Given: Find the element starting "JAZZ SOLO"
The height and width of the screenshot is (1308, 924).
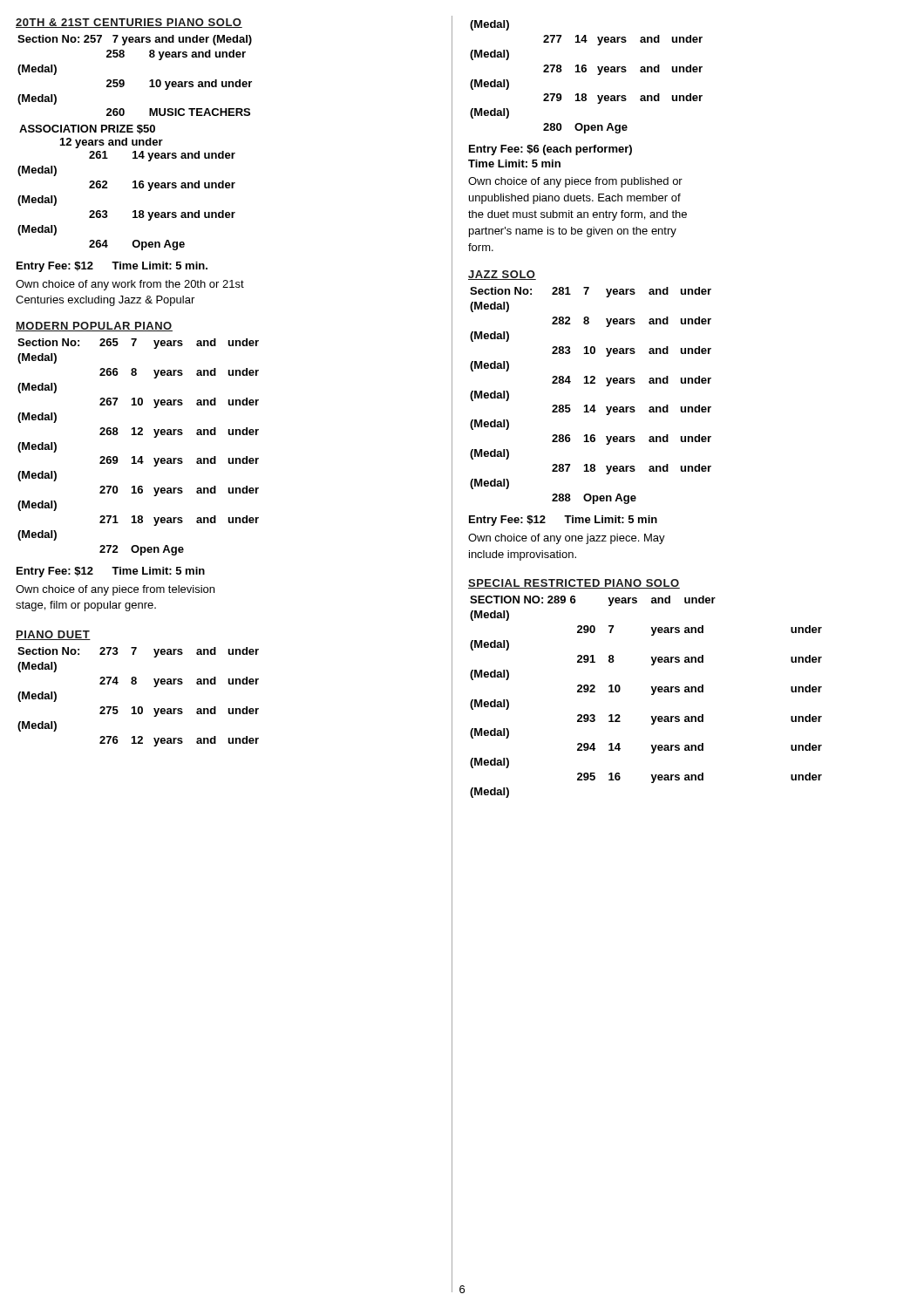Looking at the screenshot, I should pos(502,275).
